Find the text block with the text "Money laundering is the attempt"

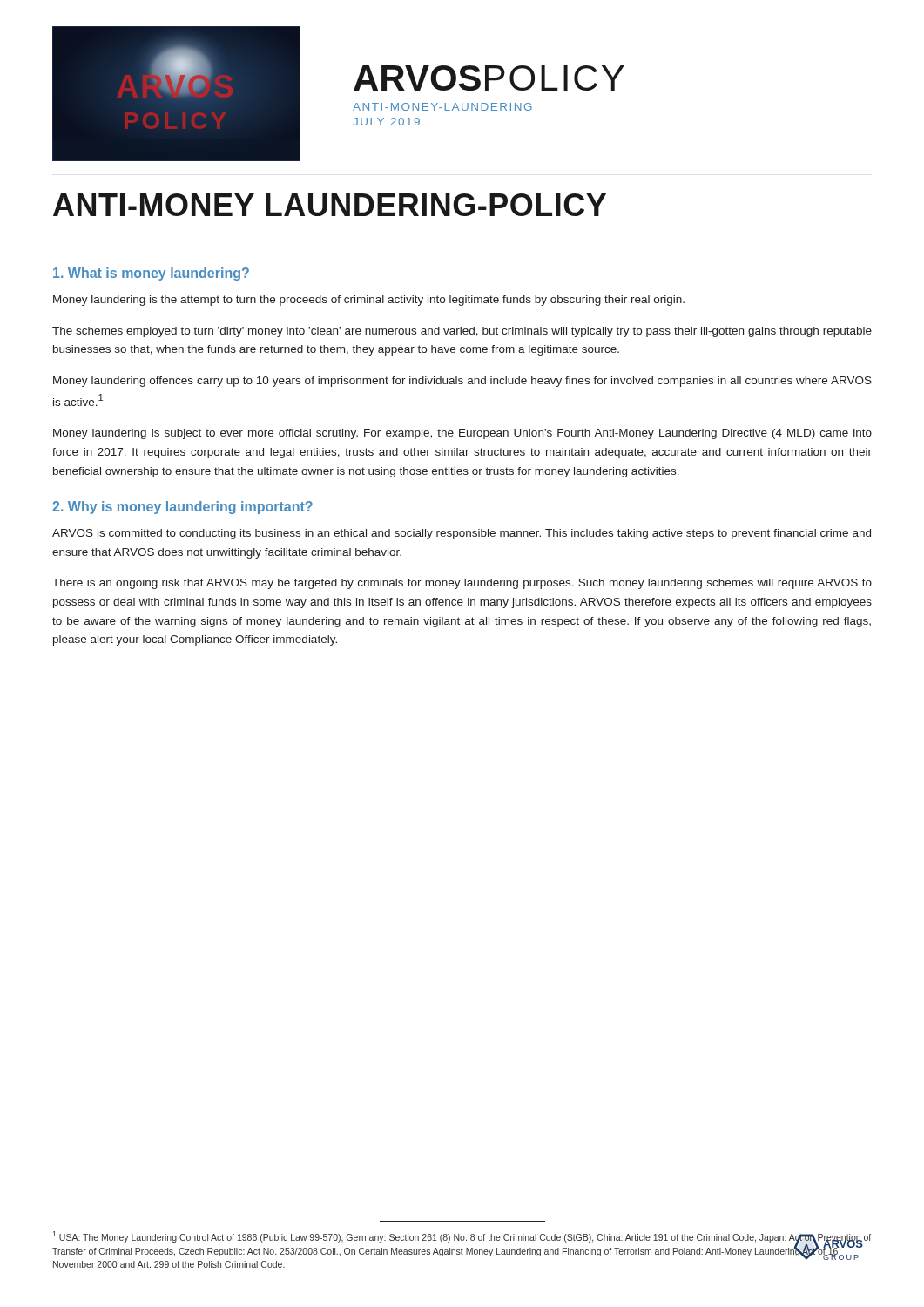coord(369,299)
